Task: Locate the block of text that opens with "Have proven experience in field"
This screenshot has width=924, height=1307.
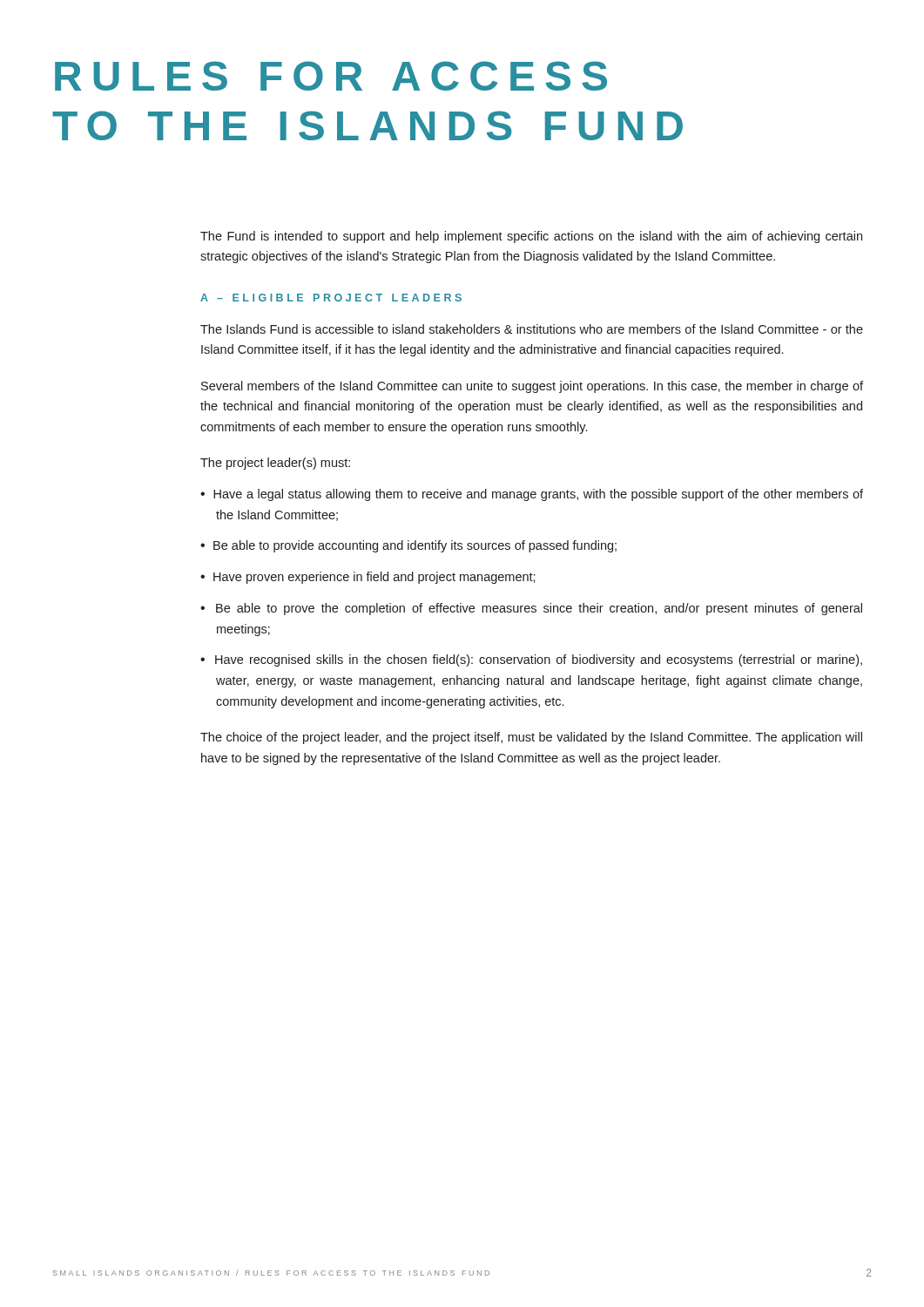Action: click(374, 577)
